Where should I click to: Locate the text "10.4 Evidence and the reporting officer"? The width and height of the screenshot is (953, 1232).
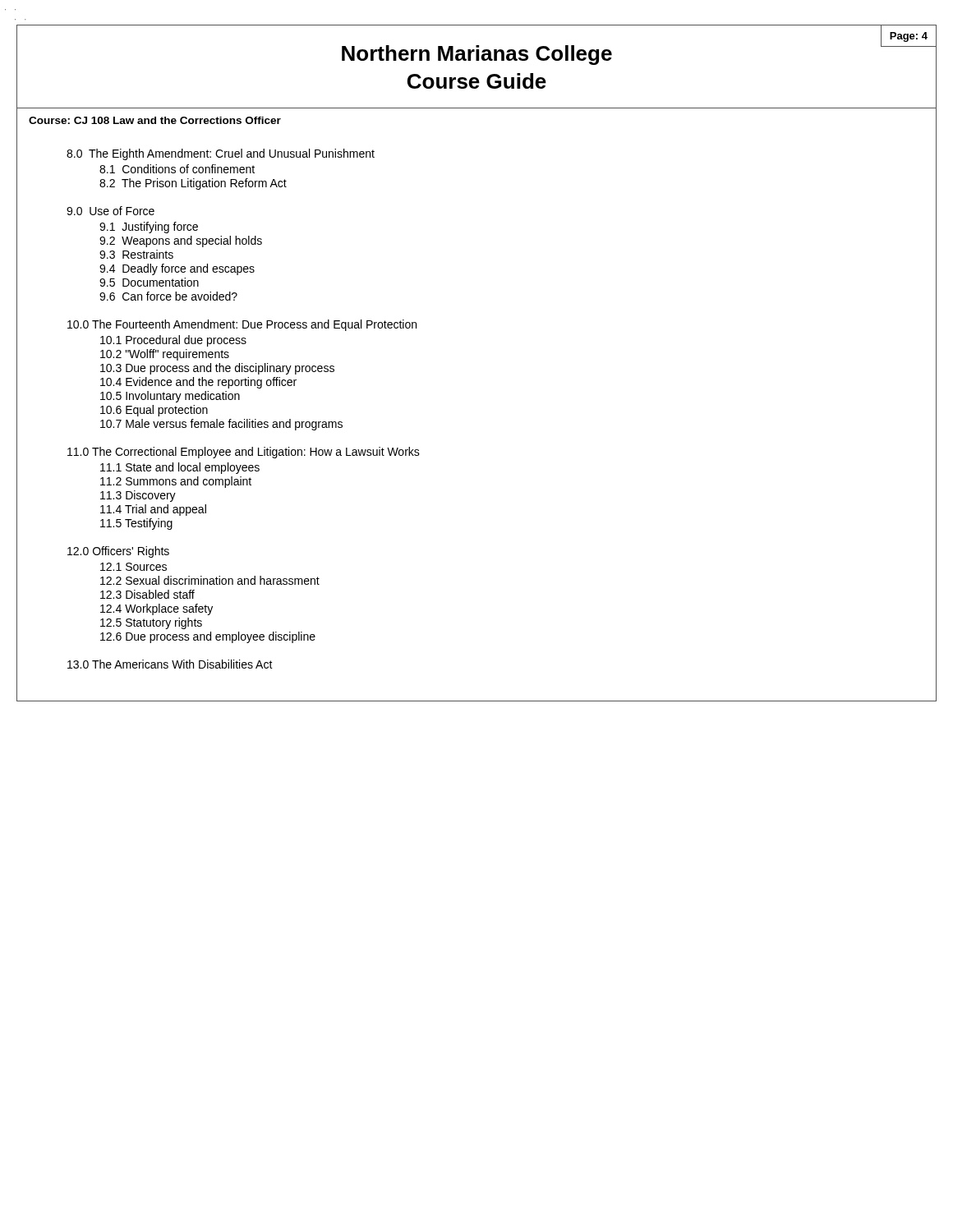pos(198,382)
